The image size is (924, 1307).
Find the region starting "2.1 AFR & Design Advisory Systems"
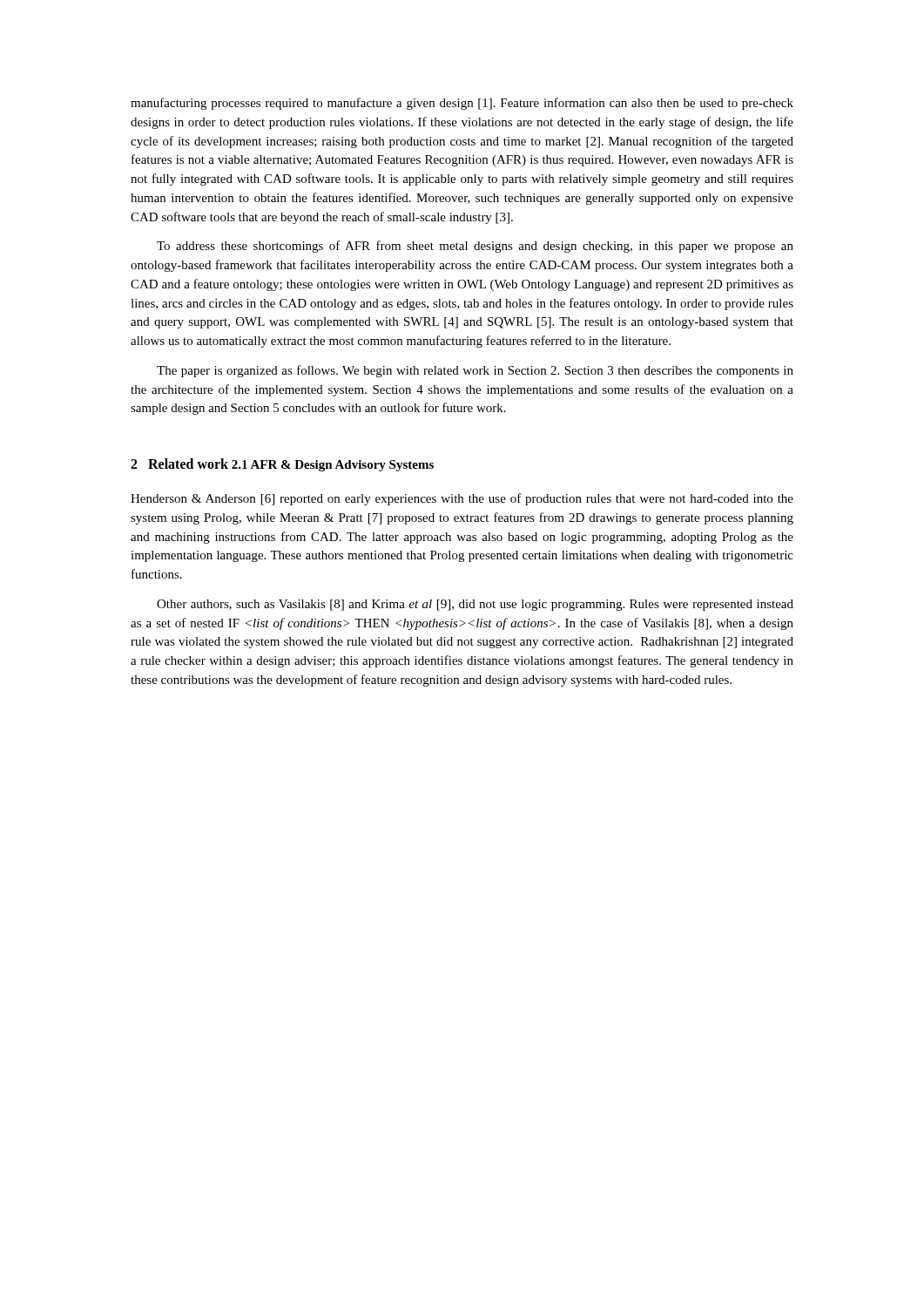point(333,464)
